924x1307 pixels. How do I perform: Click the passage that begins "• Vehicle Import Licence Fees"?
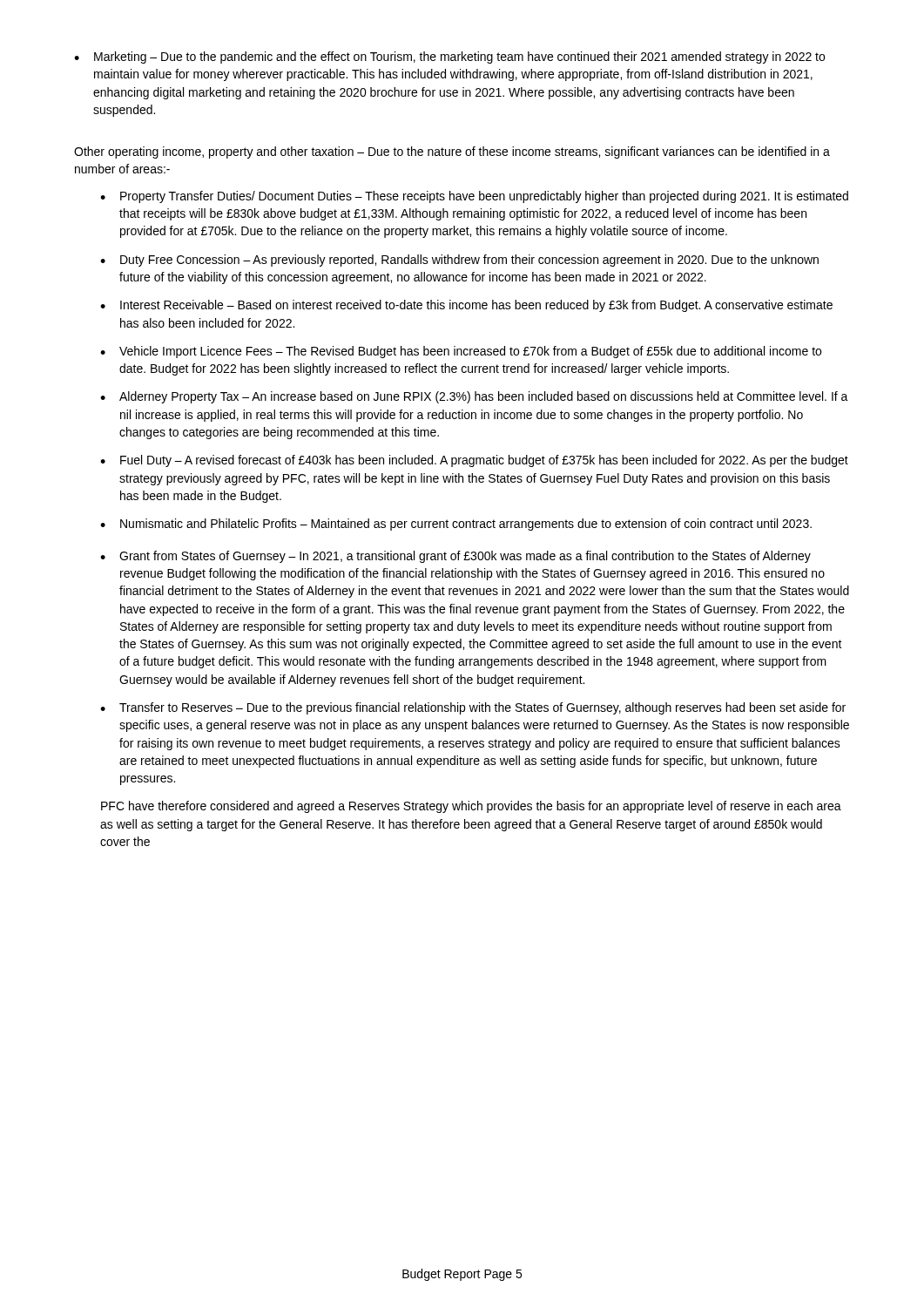[475, 360]
